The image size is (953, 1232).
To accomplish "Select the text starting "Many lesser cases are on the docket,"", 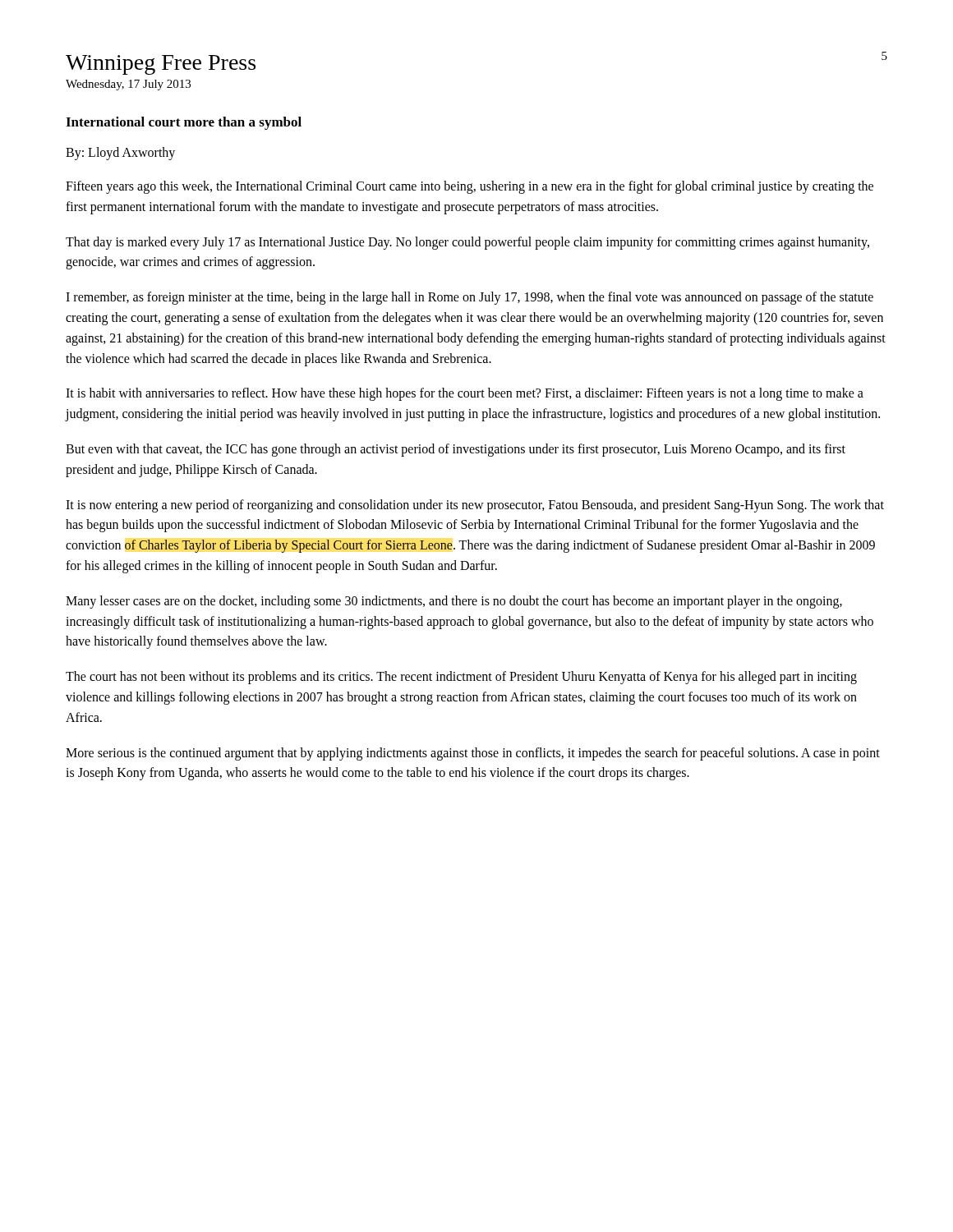I will click(470, 621).
